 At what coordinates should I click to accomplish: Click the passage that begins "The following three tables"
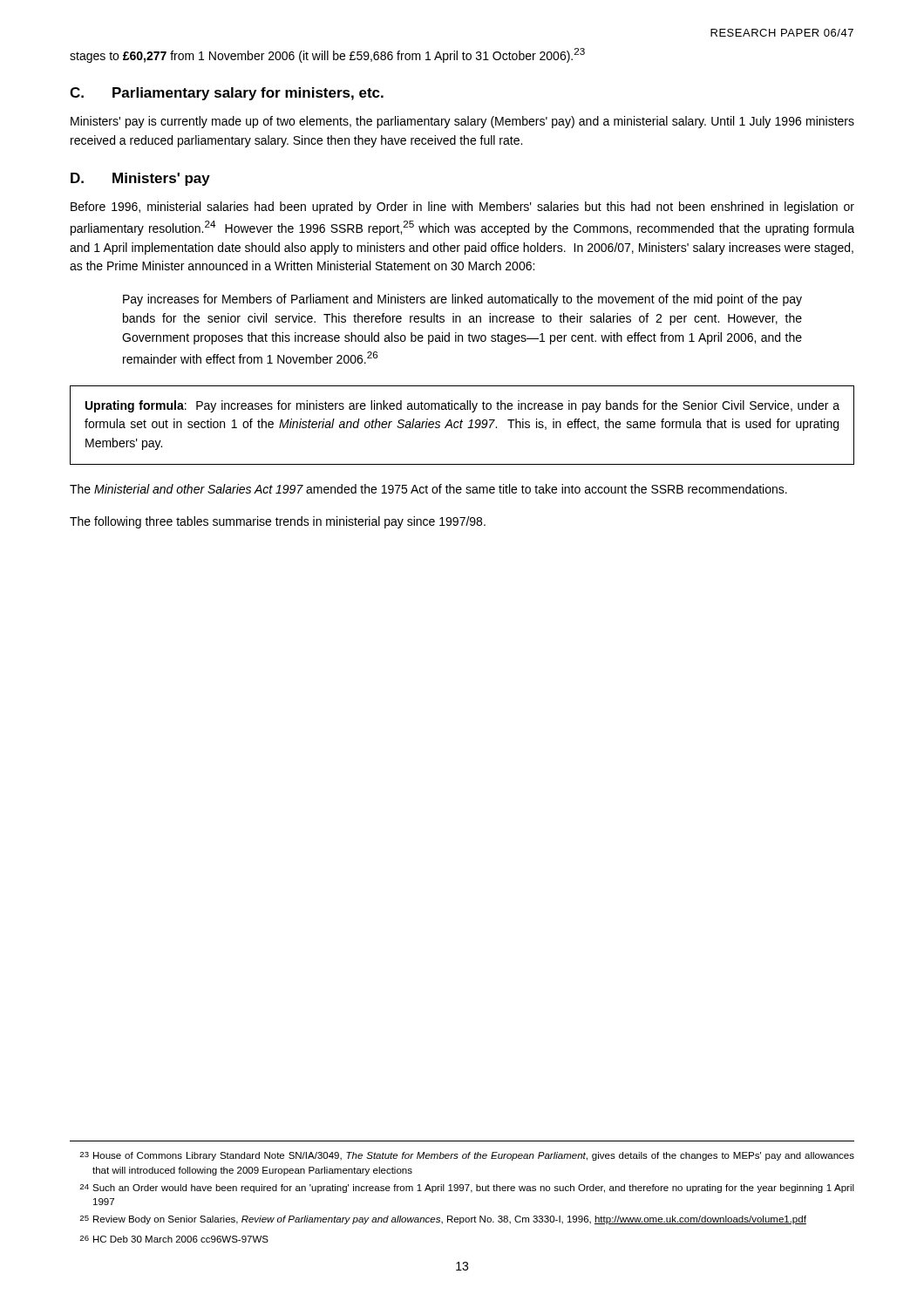click(278, 522)
